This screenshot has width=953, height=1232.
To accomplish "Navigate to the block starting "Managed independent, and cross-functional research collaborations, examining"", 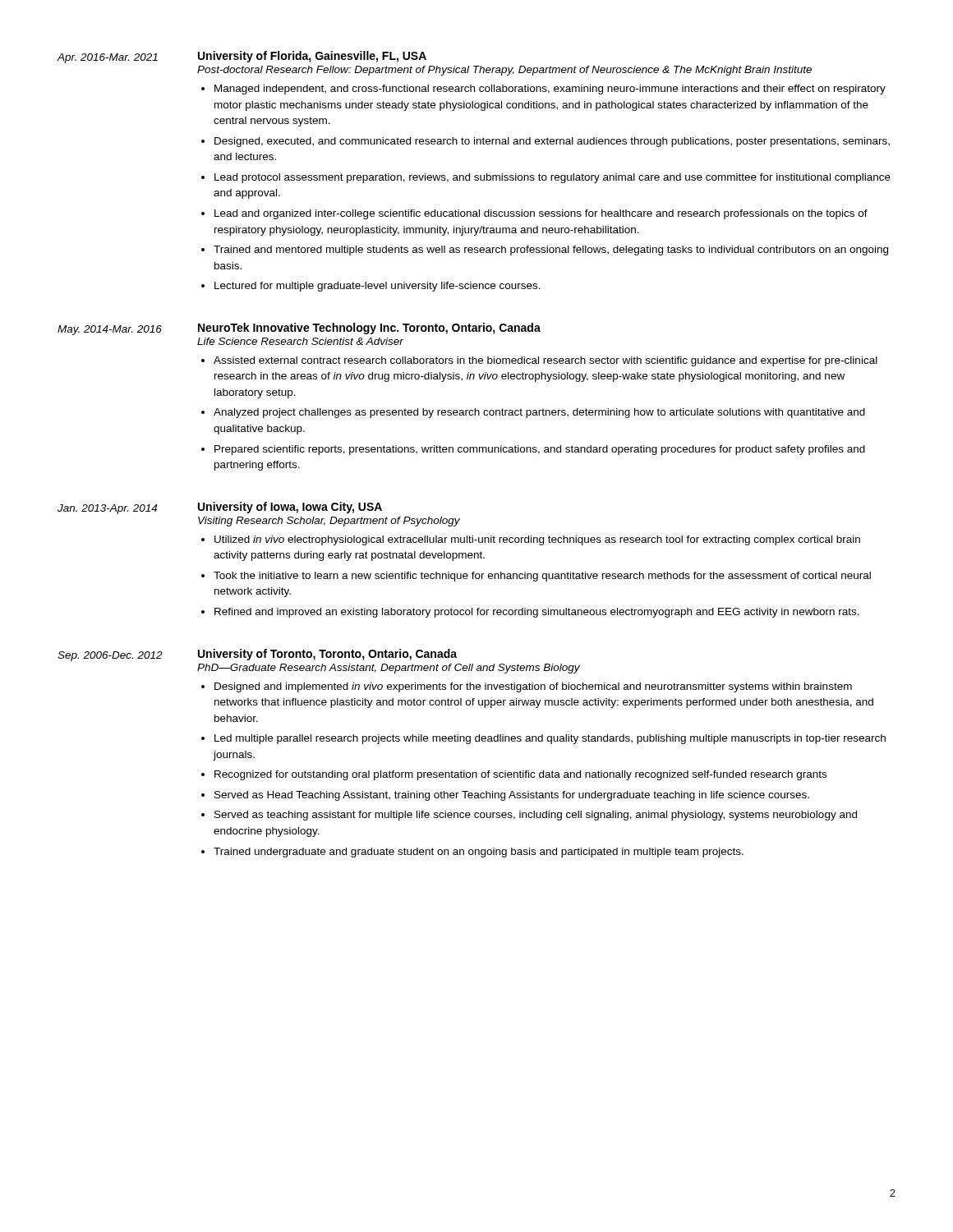I will [x=546, y=187].
